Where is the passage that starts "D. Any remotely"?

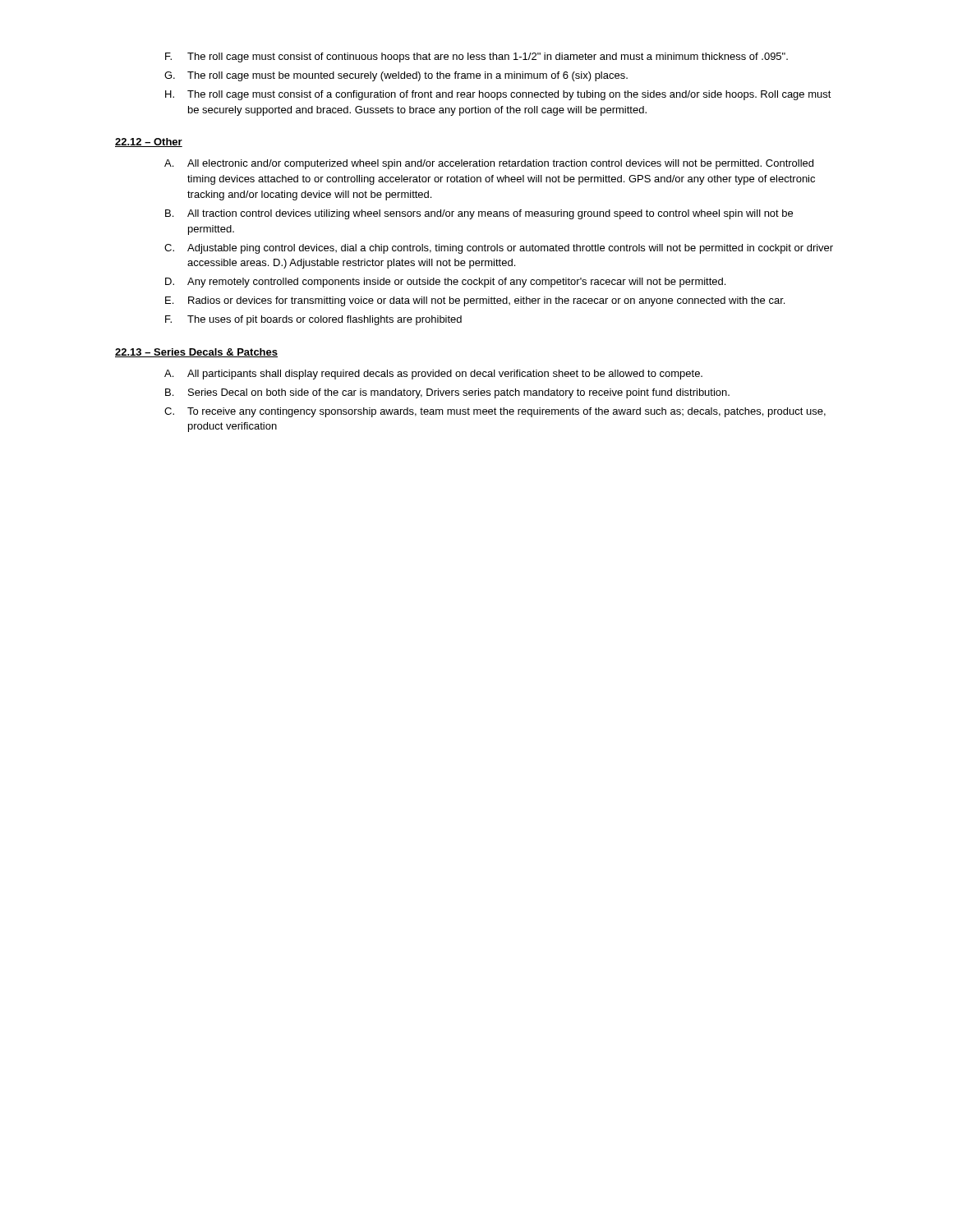[501, 282]
